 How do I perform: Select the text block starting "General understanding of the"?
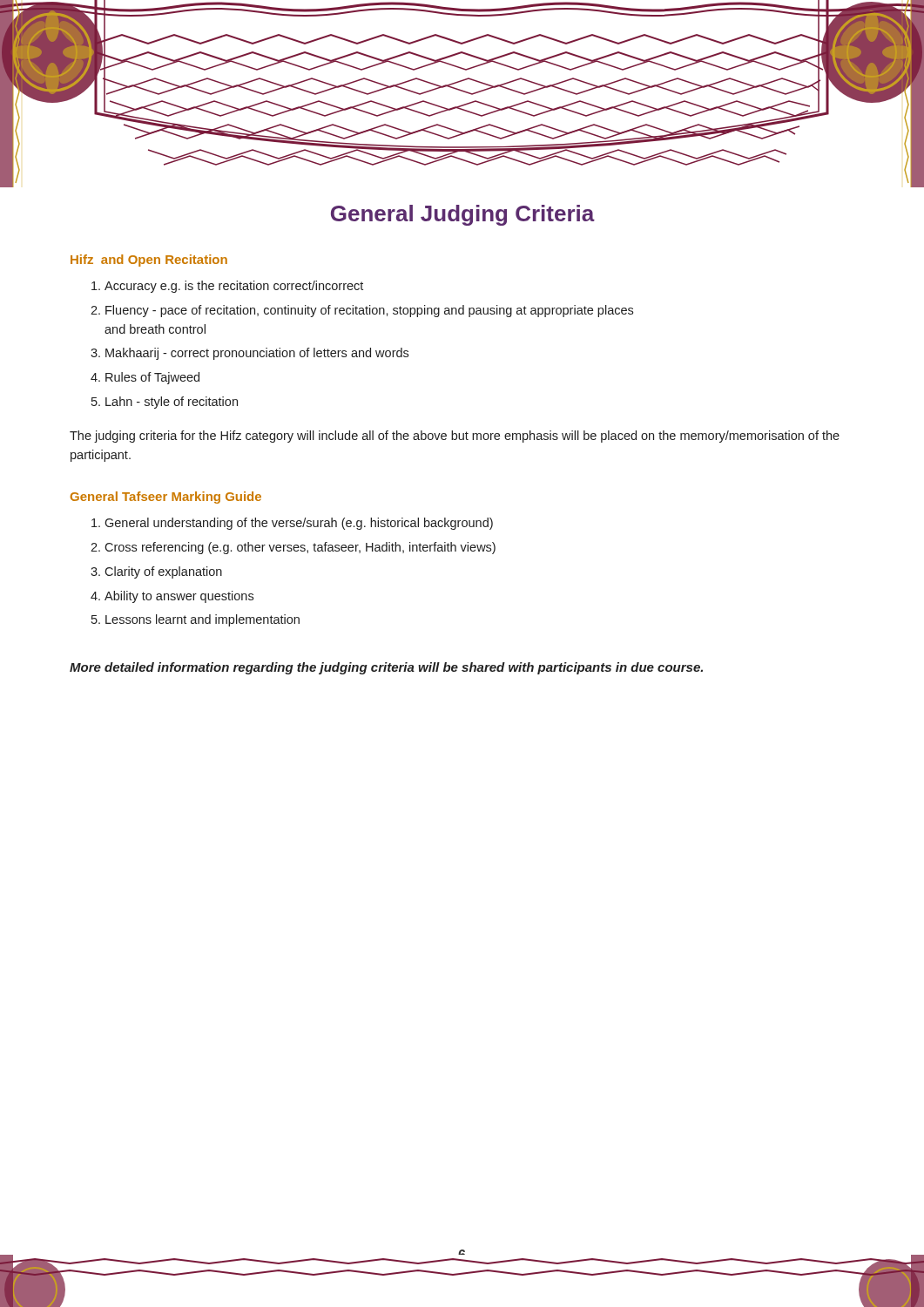(x=292, y=524)
